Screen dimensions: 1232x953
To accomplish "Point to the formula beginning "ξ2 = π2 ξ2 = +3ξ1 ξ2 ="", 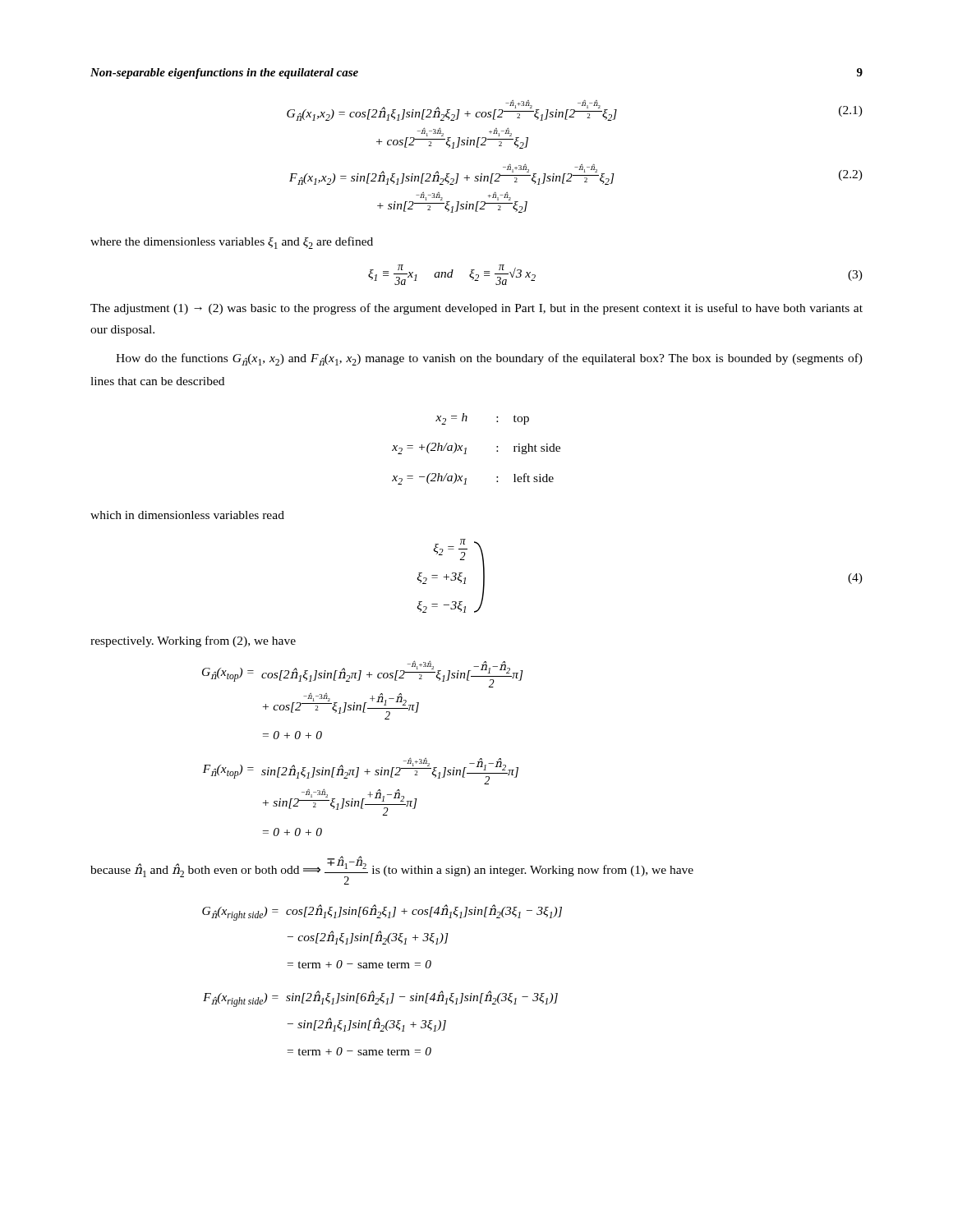I will tap(476, 577).
